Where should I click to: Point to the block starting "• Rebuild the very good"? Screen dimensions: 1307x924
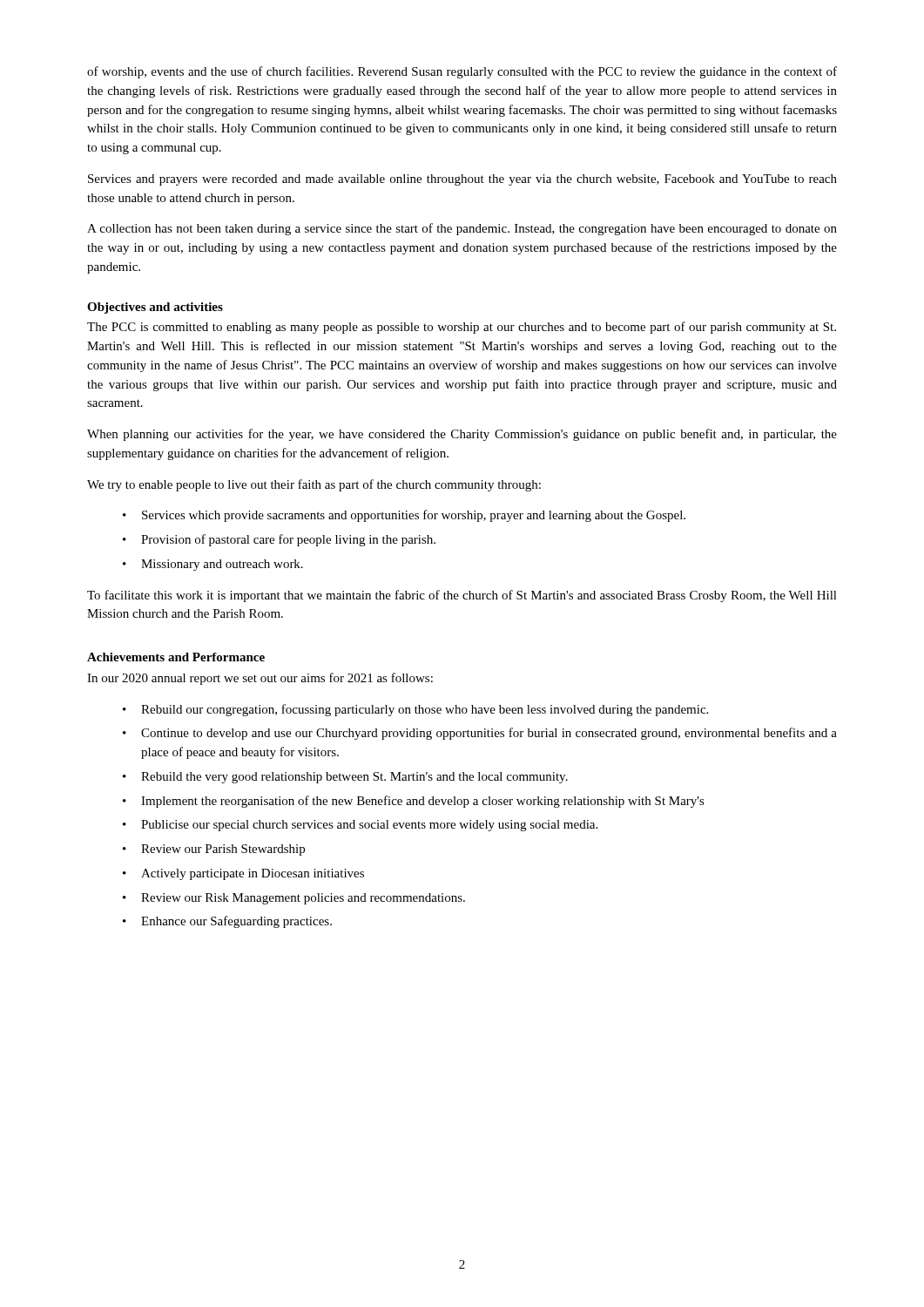point(479,777)
